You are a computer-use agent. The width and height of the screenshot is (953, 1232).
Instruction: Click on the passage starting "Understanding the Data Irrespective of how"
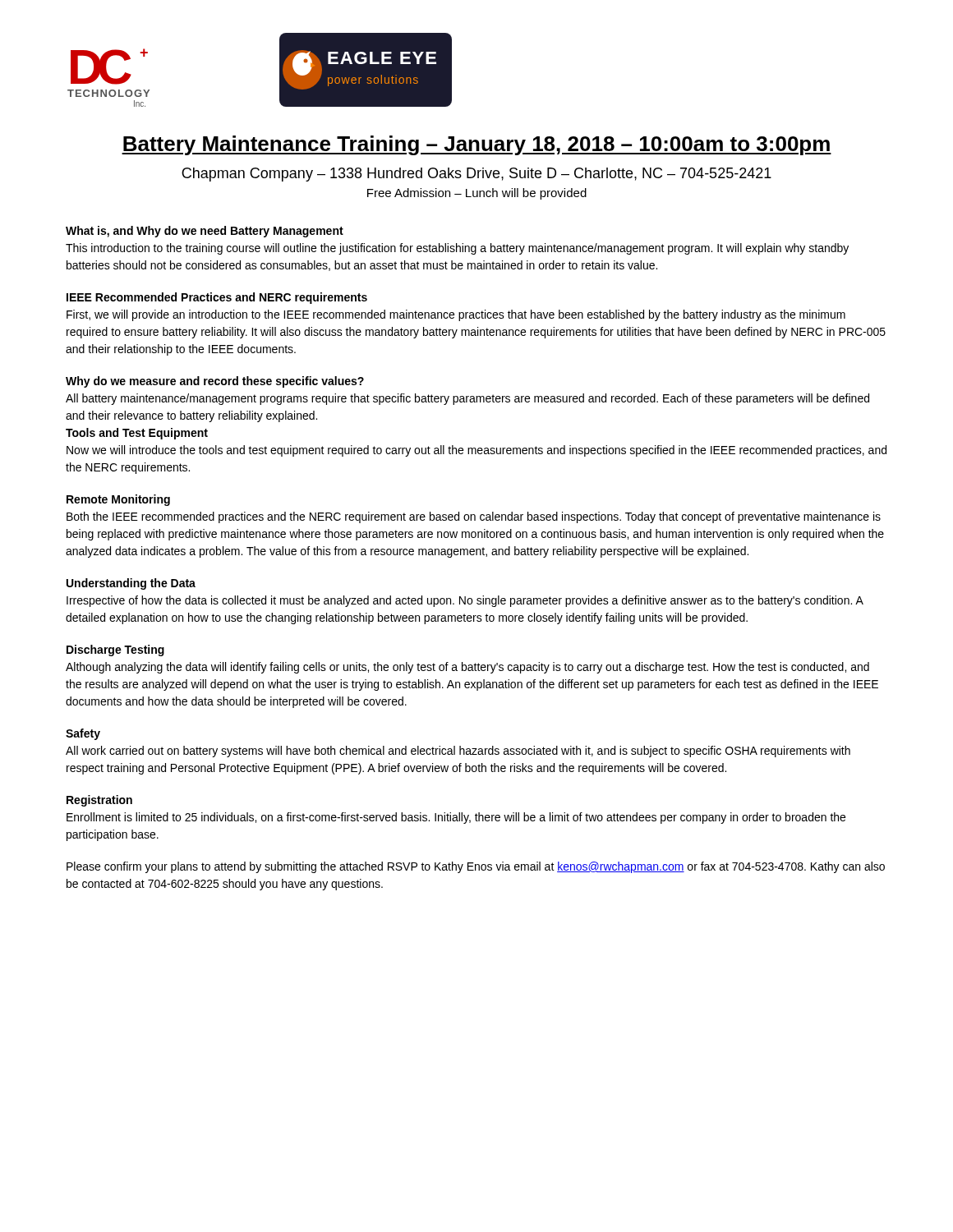click(x=476, y=601)
